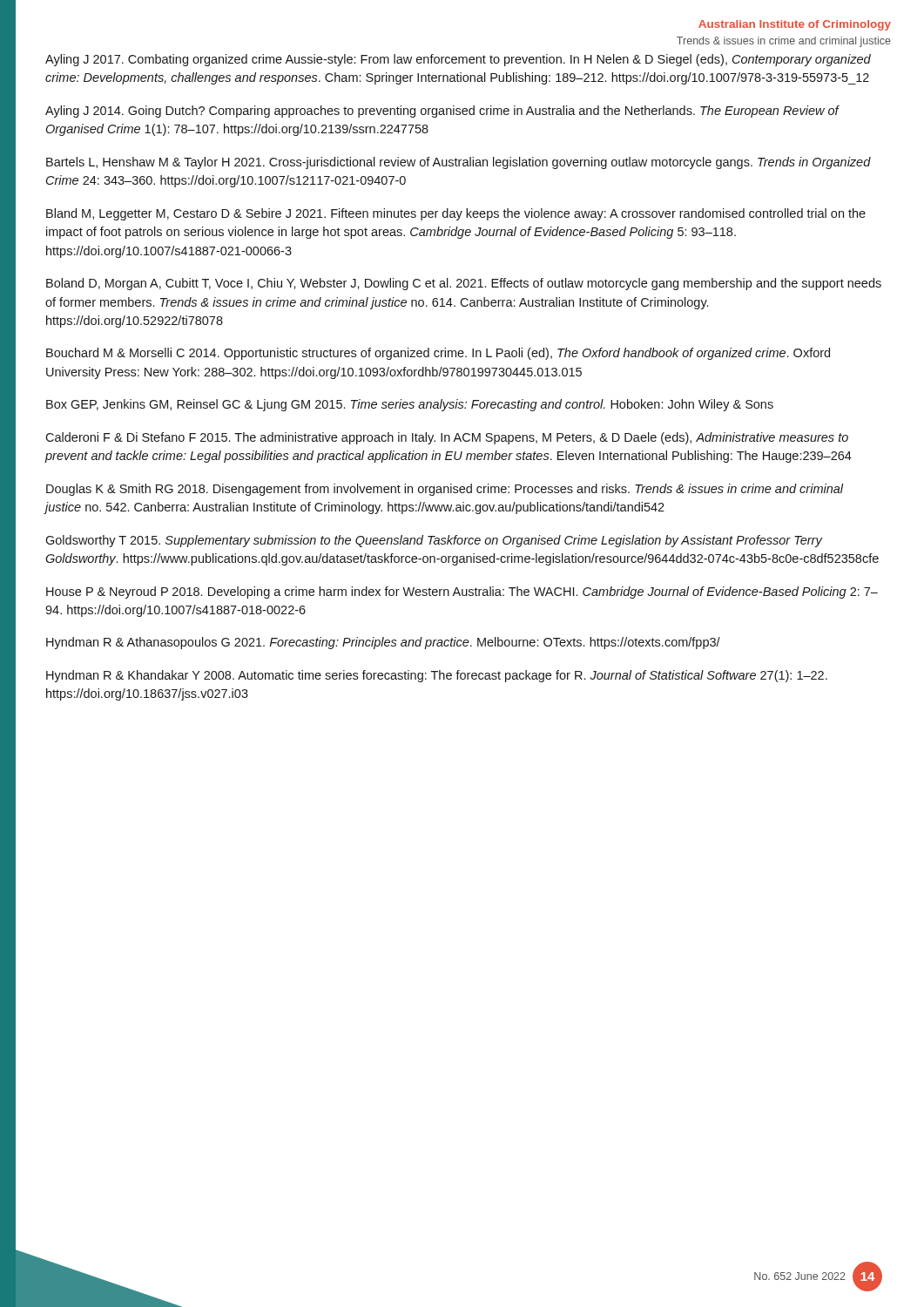Viewport: 924px width, 1307px height.
Task: Locate the list item that reads "House P & Neyroud P 2018. Developing a"
Action: (x=461, y=601)
